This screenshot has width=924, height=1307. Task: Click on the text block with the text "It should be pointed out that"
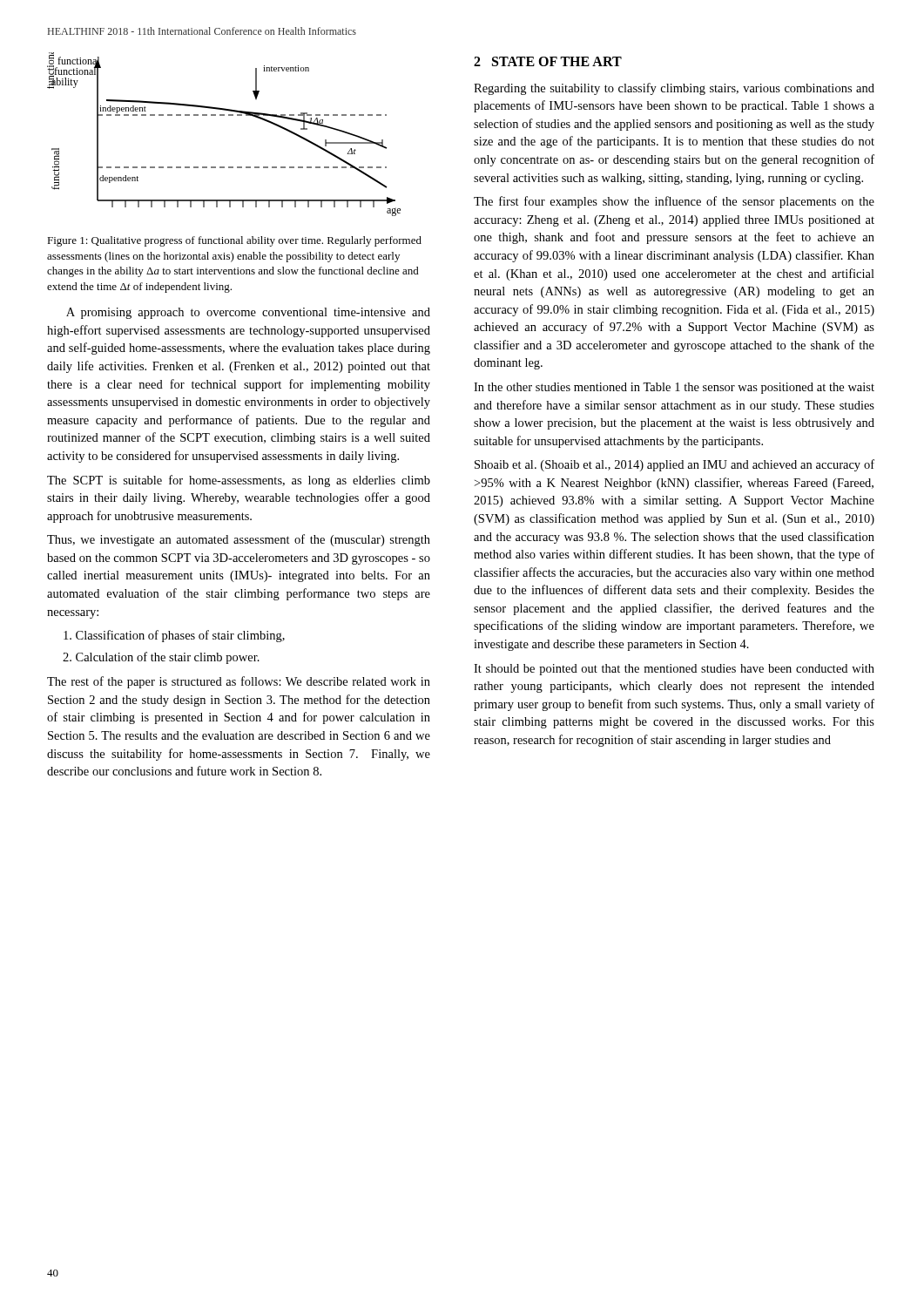click(674, 704)
